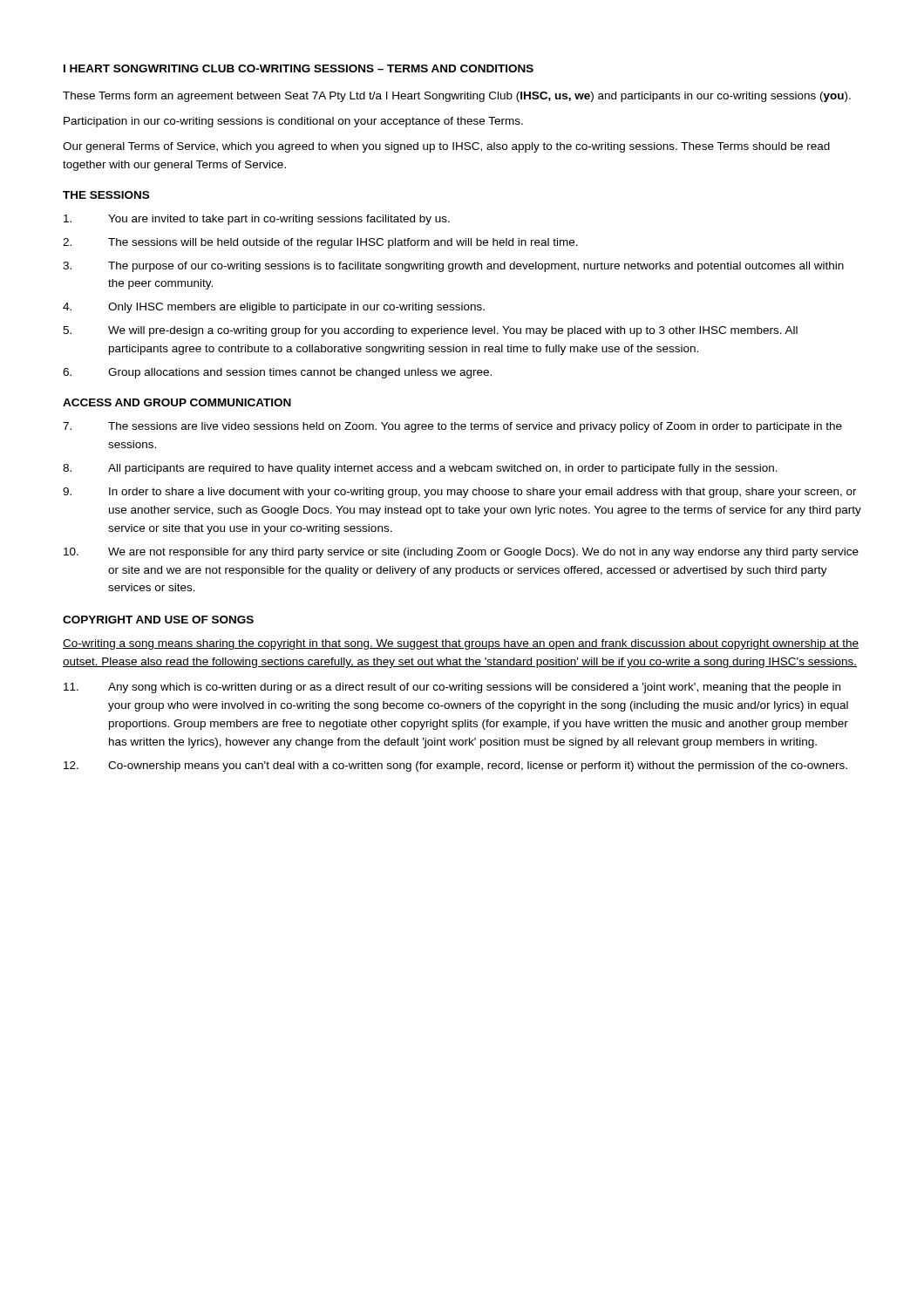Locate the region starting "COPYRIGHT AND USE OF SONGS"
924x1308 pixels.
click(x=158, y=620)
